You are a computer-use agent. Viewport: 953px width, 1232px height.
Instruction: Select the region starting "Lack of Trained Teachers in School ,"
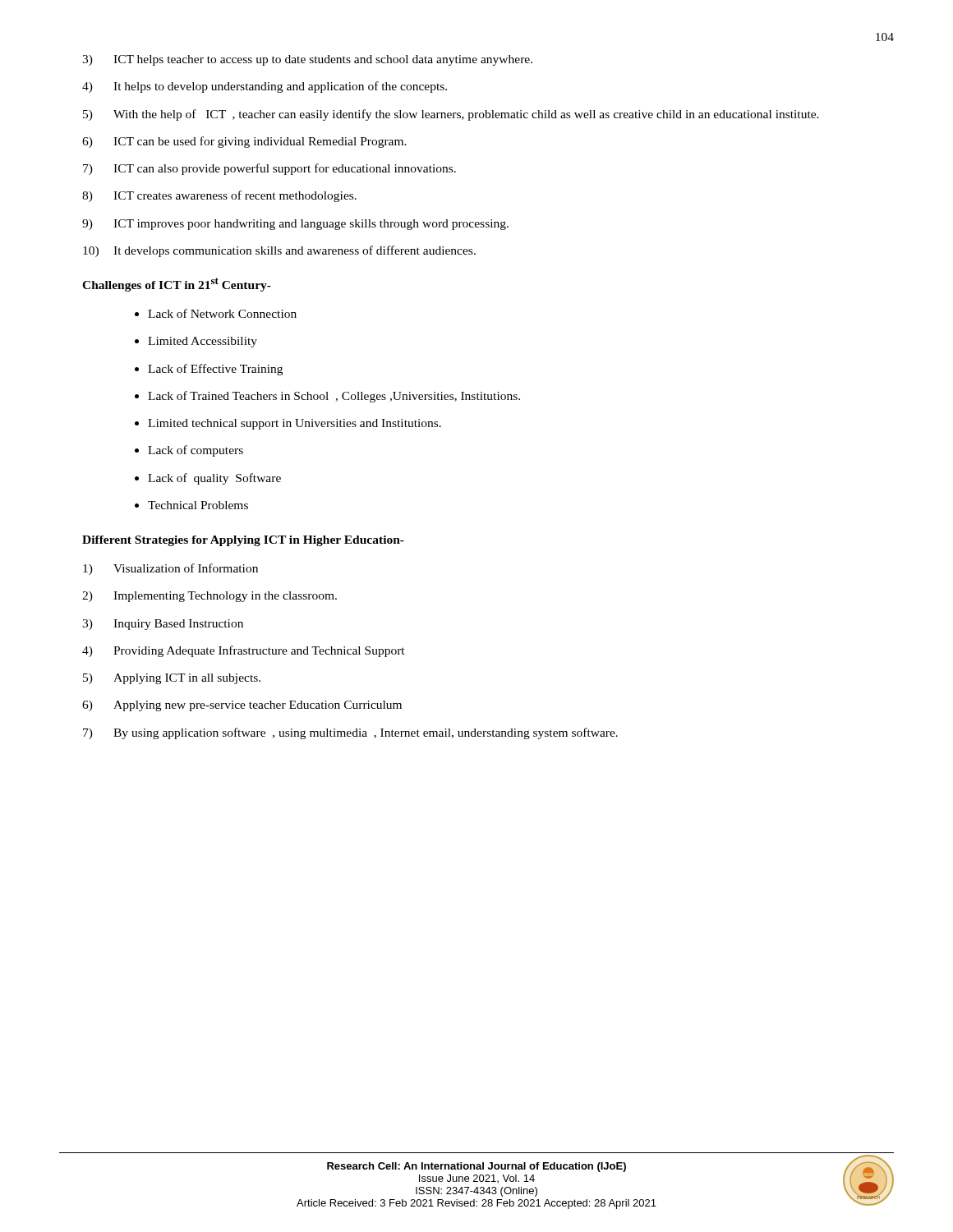(x=334, y=395)
